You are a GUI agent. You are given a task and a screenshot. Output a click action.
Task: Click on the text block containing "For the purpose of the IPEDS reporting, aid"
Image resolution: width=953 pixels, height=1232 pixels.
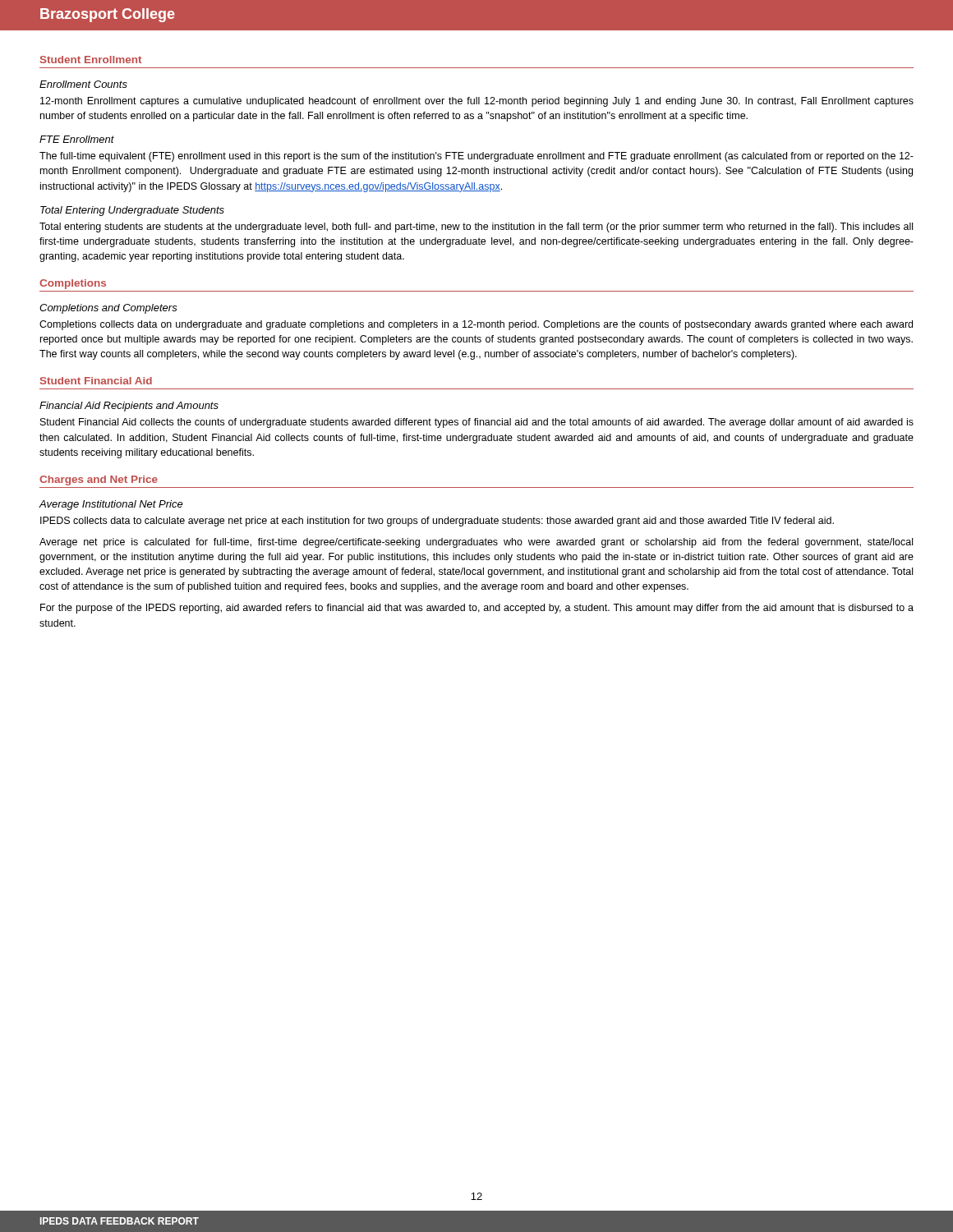click(x=476, y=616)
